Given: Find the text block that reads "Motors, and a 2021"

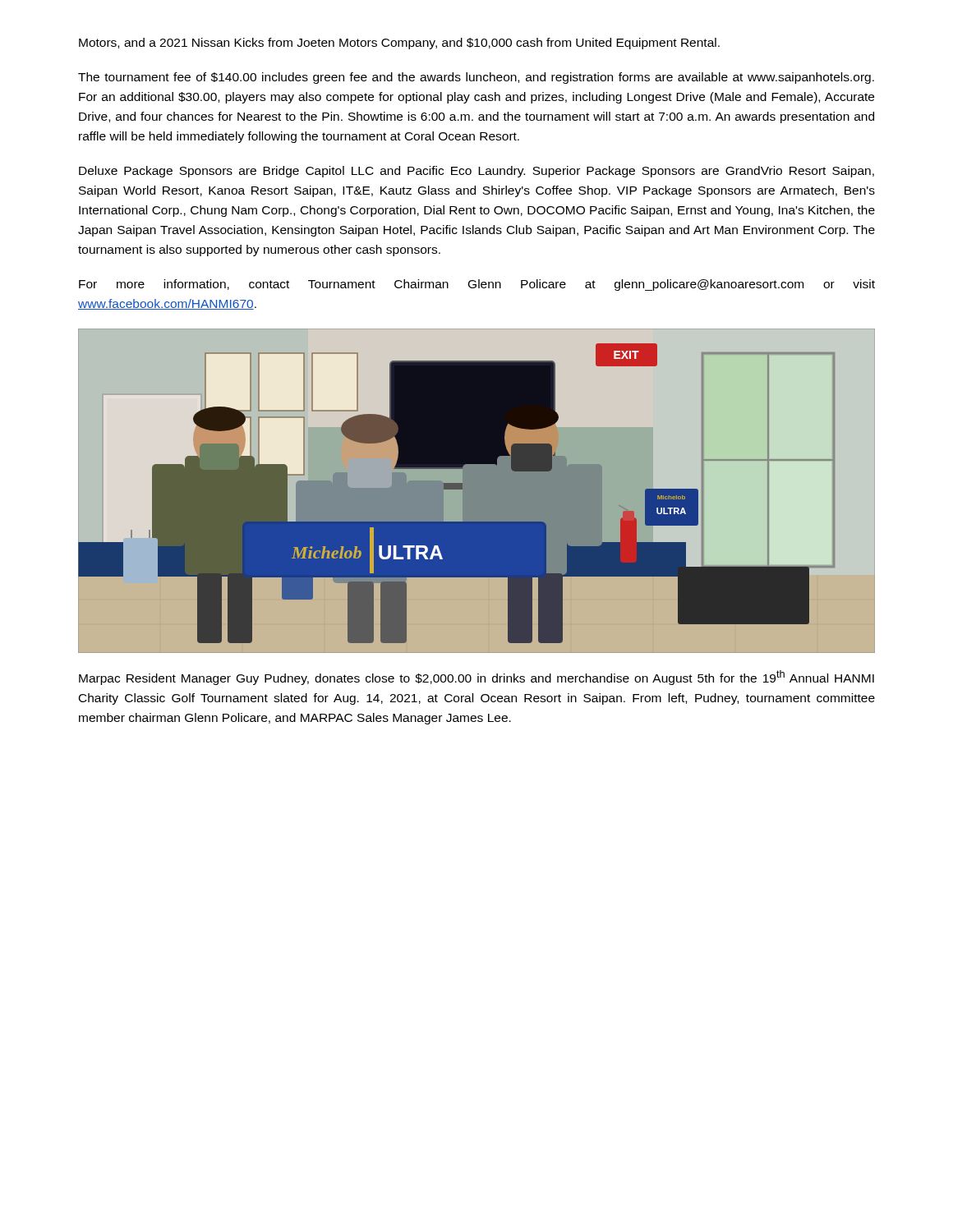Looking at the screenshot, I should [x=399, y=42].
